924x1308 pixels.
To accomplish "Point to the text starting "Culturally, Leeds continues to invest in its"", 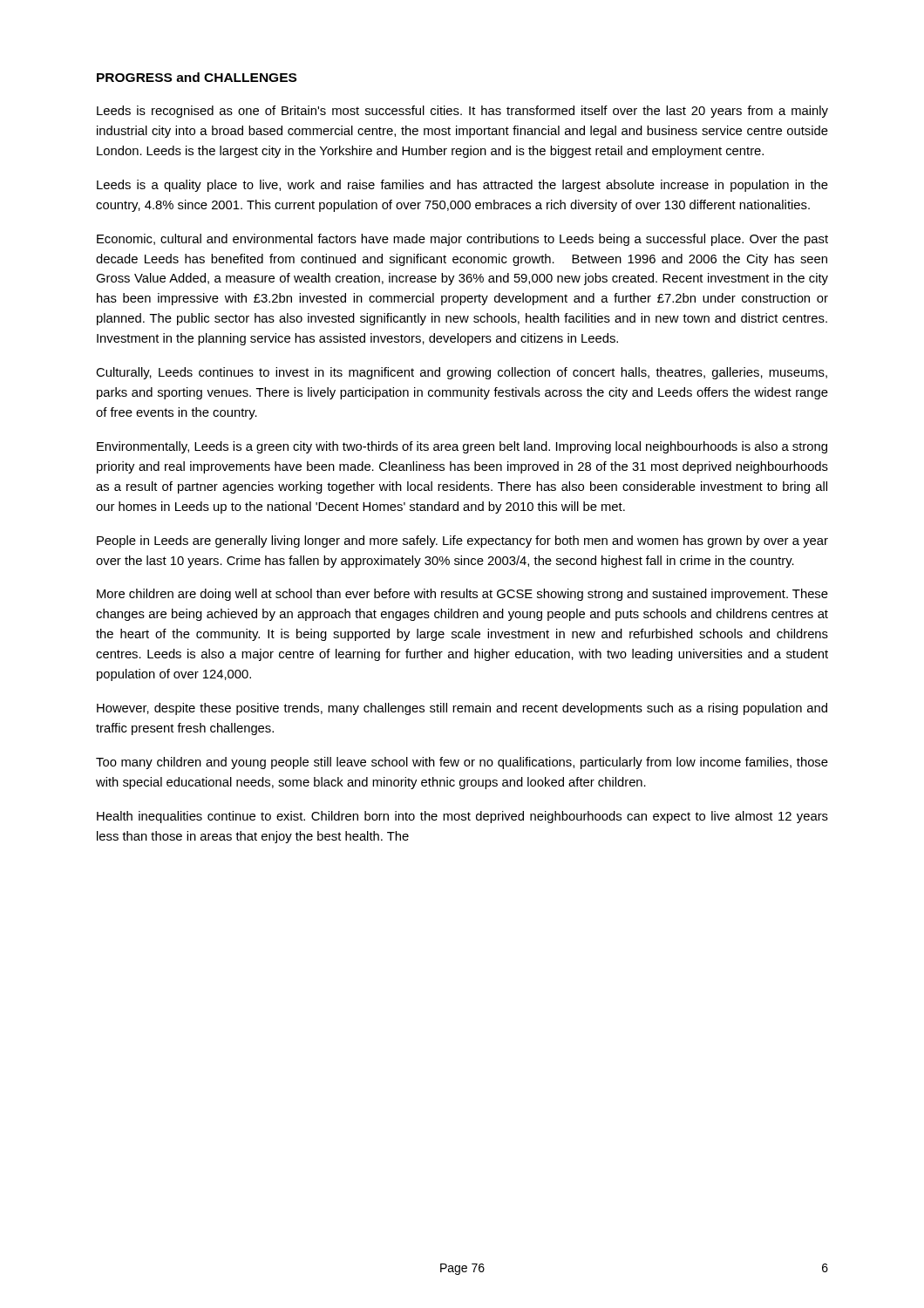I will tap(462, 392).
